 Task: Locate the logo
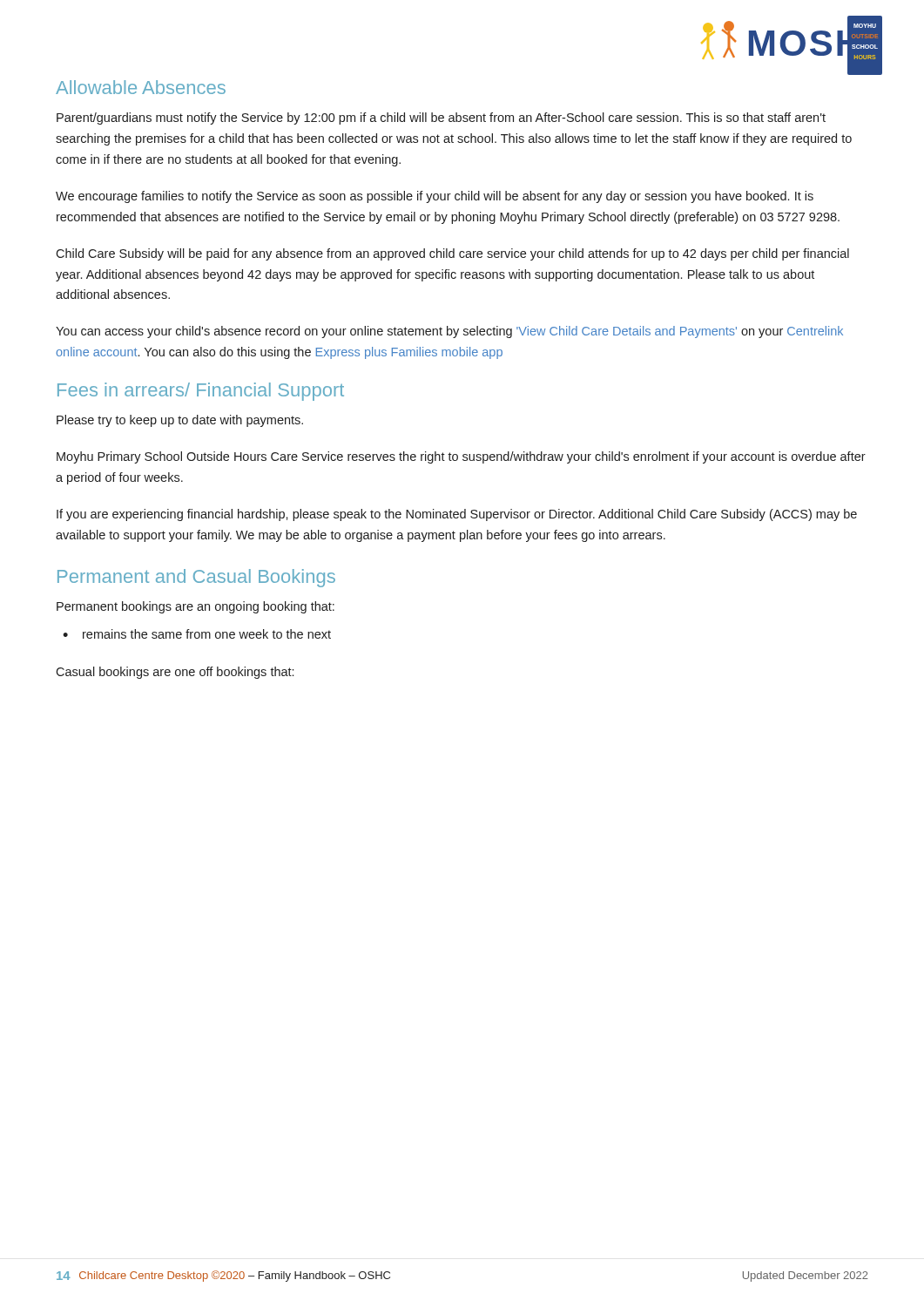click(x=786, y=45)
